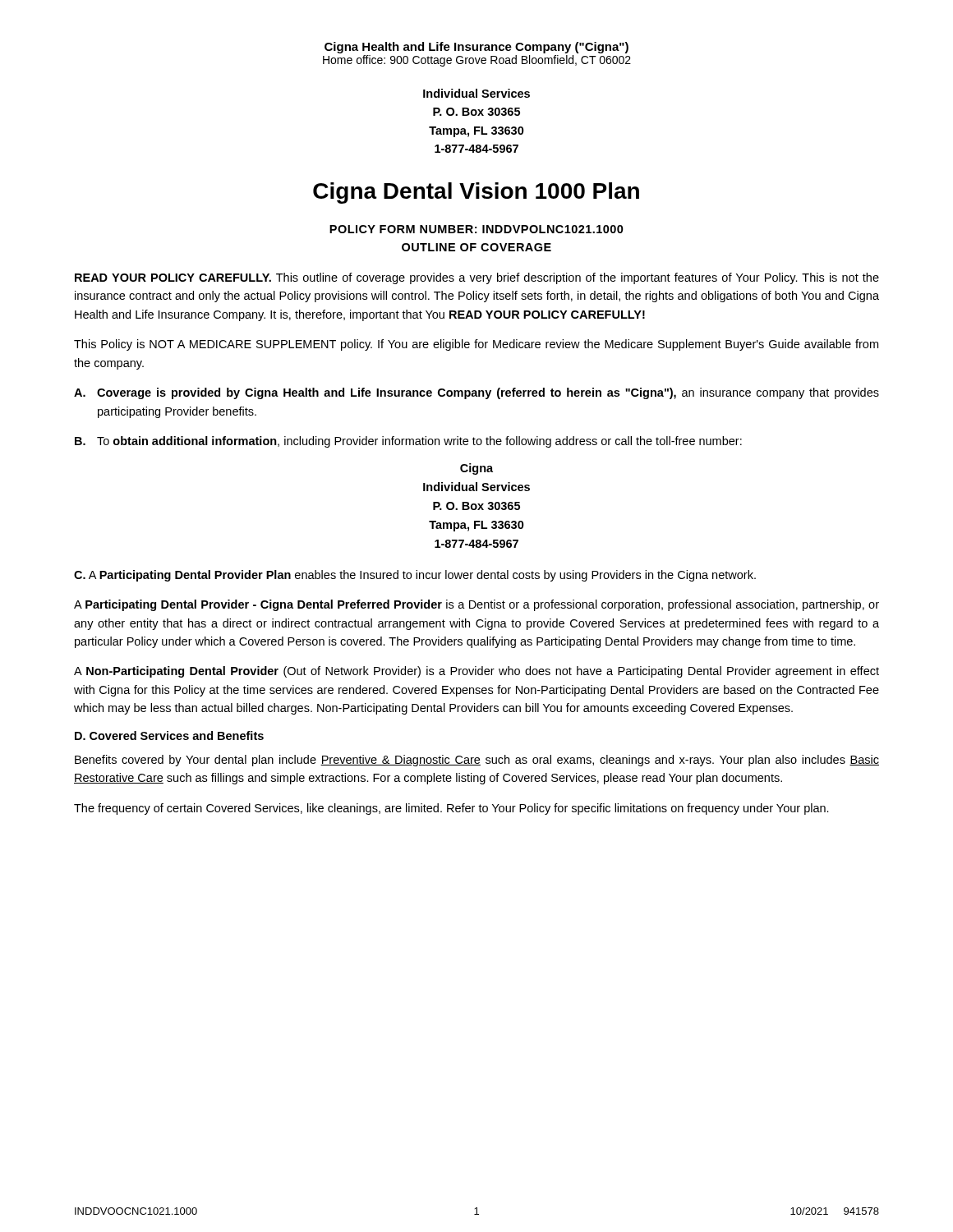Screen dimensions: 1232x953
Task: Find the text block containing "C. A Participating Dental Provider Plan enables the"
Action: click(415, 575)
